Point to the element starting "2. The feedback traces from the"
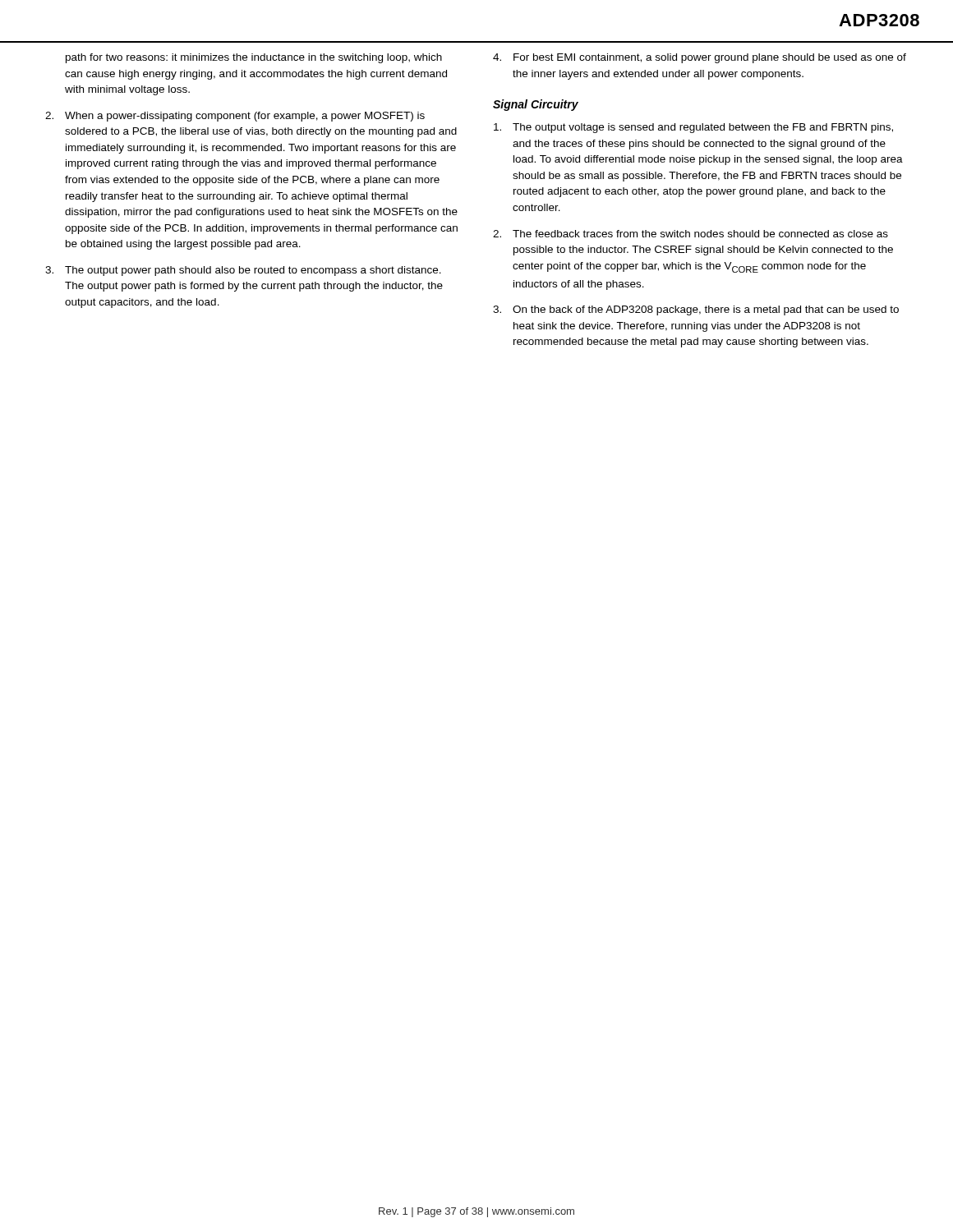Image resolution: width=953 pixels, height=1232 pixels. [x=700, y=259]
